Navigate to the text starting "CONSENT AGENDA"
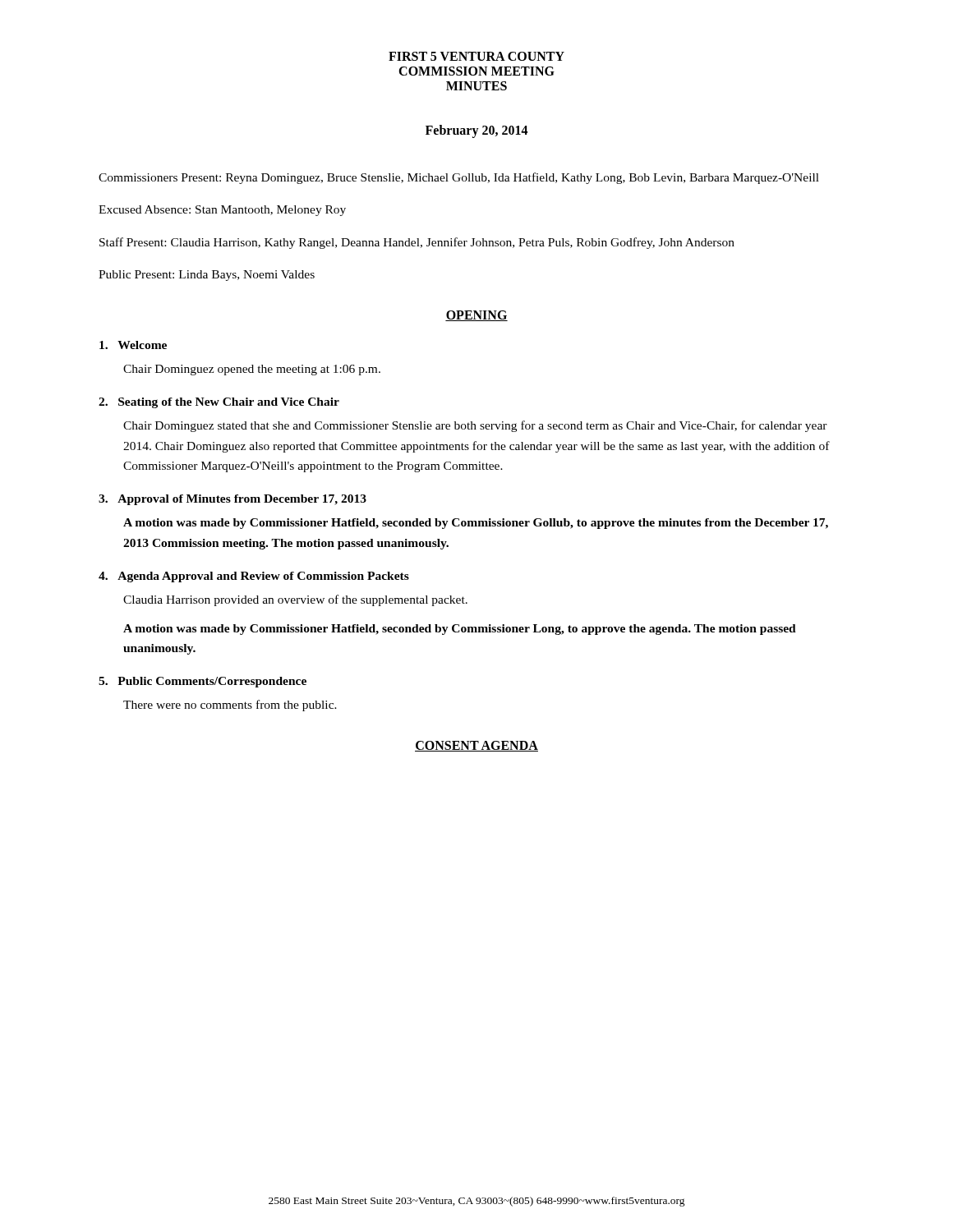This screenshot has height=1232, width=953. point(476,745)
